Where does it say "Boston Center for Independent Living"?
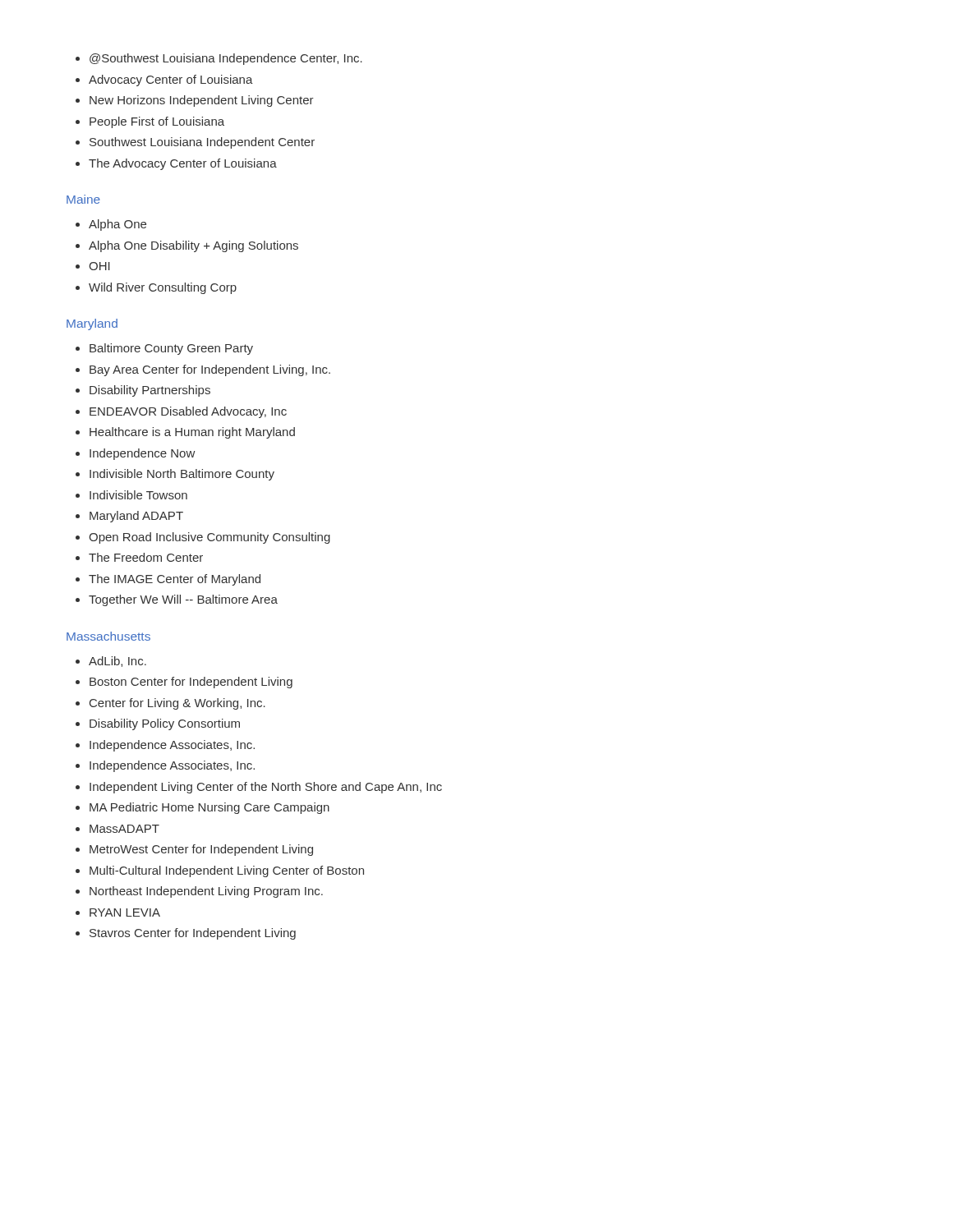This screenshot has width=953, height=1232. (191, 683)
